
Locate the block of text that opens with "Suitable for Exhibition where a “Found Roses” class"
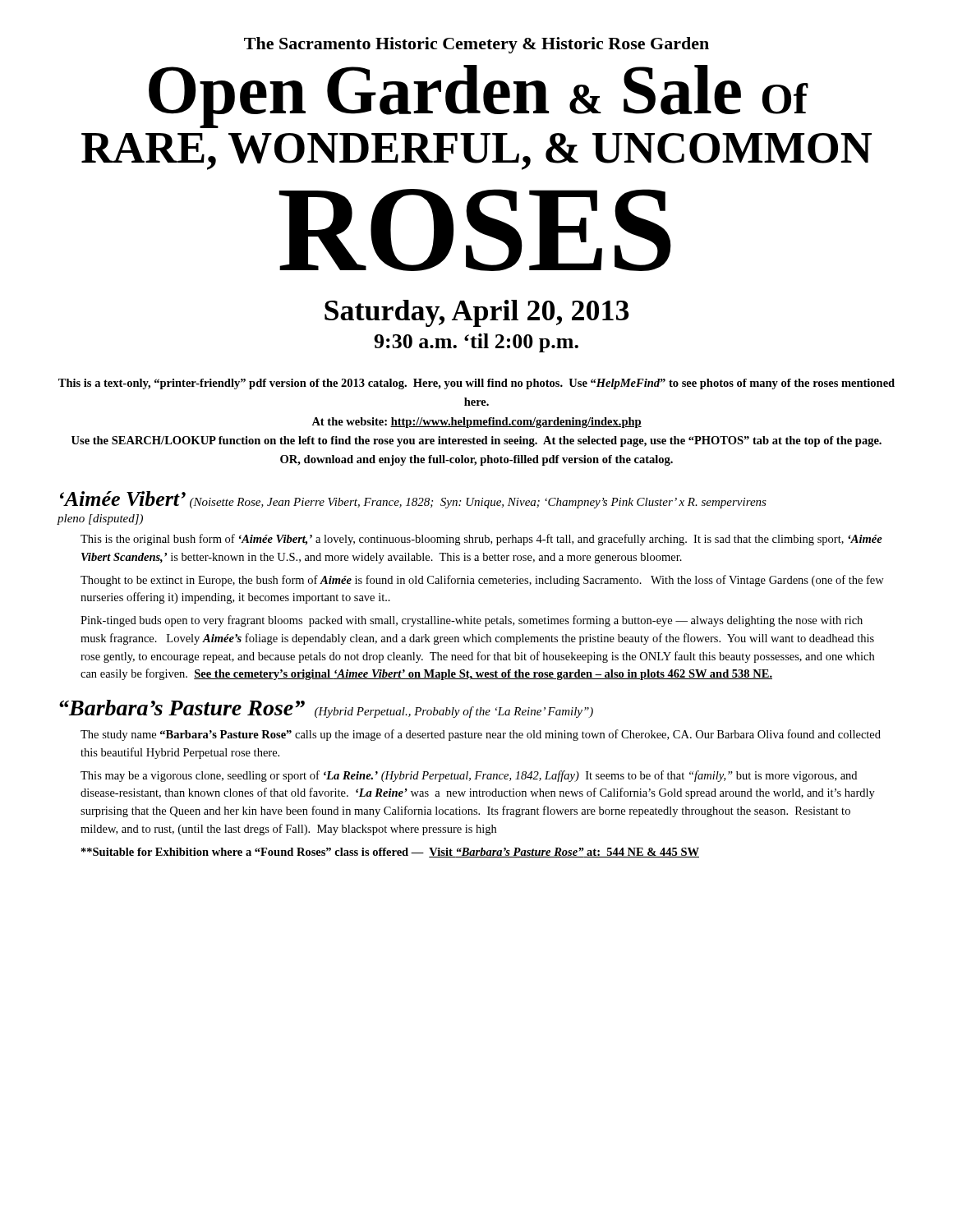(484, 852)
